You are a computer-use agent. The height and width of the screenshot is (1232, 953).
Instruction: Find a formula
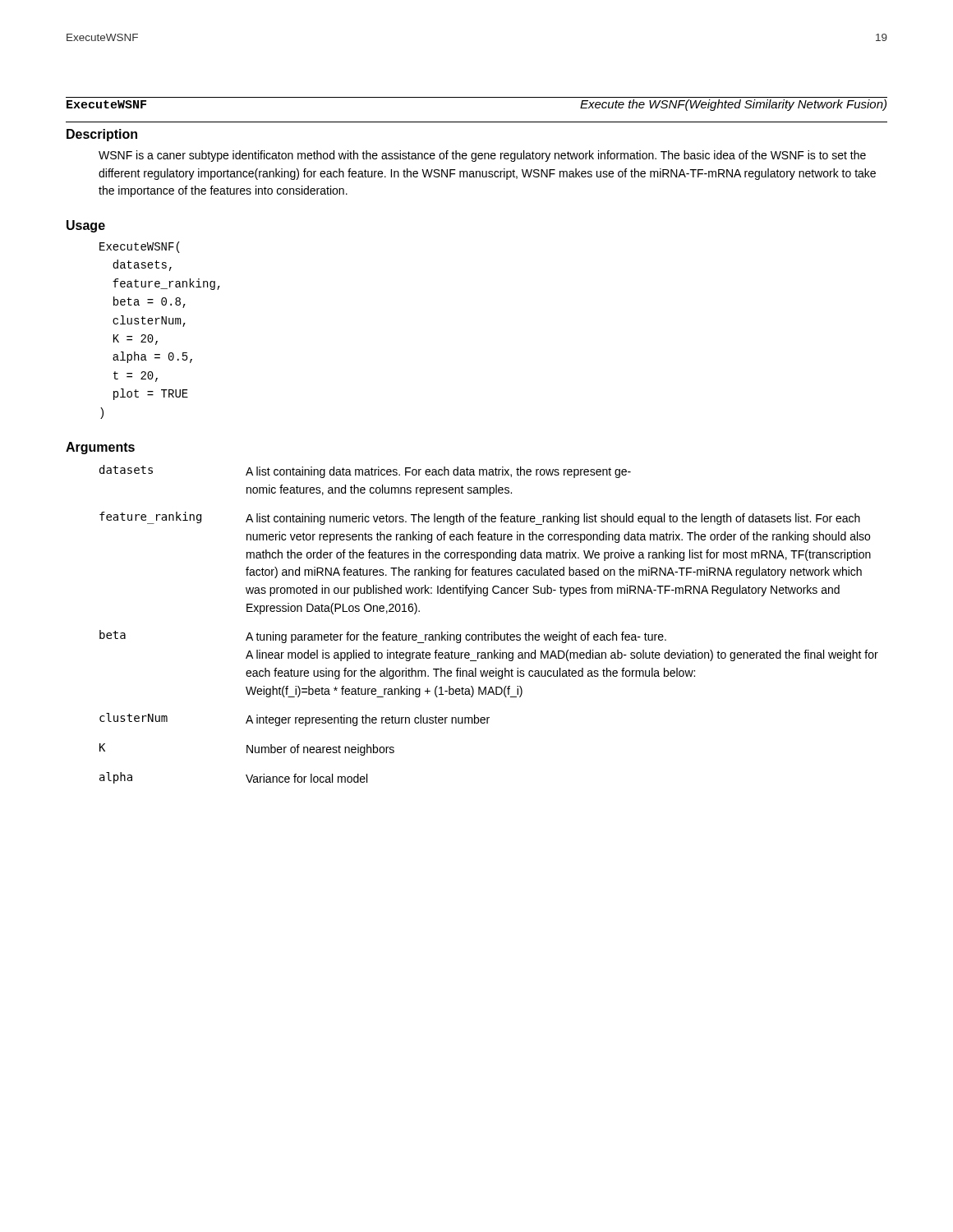pos(161,330)
